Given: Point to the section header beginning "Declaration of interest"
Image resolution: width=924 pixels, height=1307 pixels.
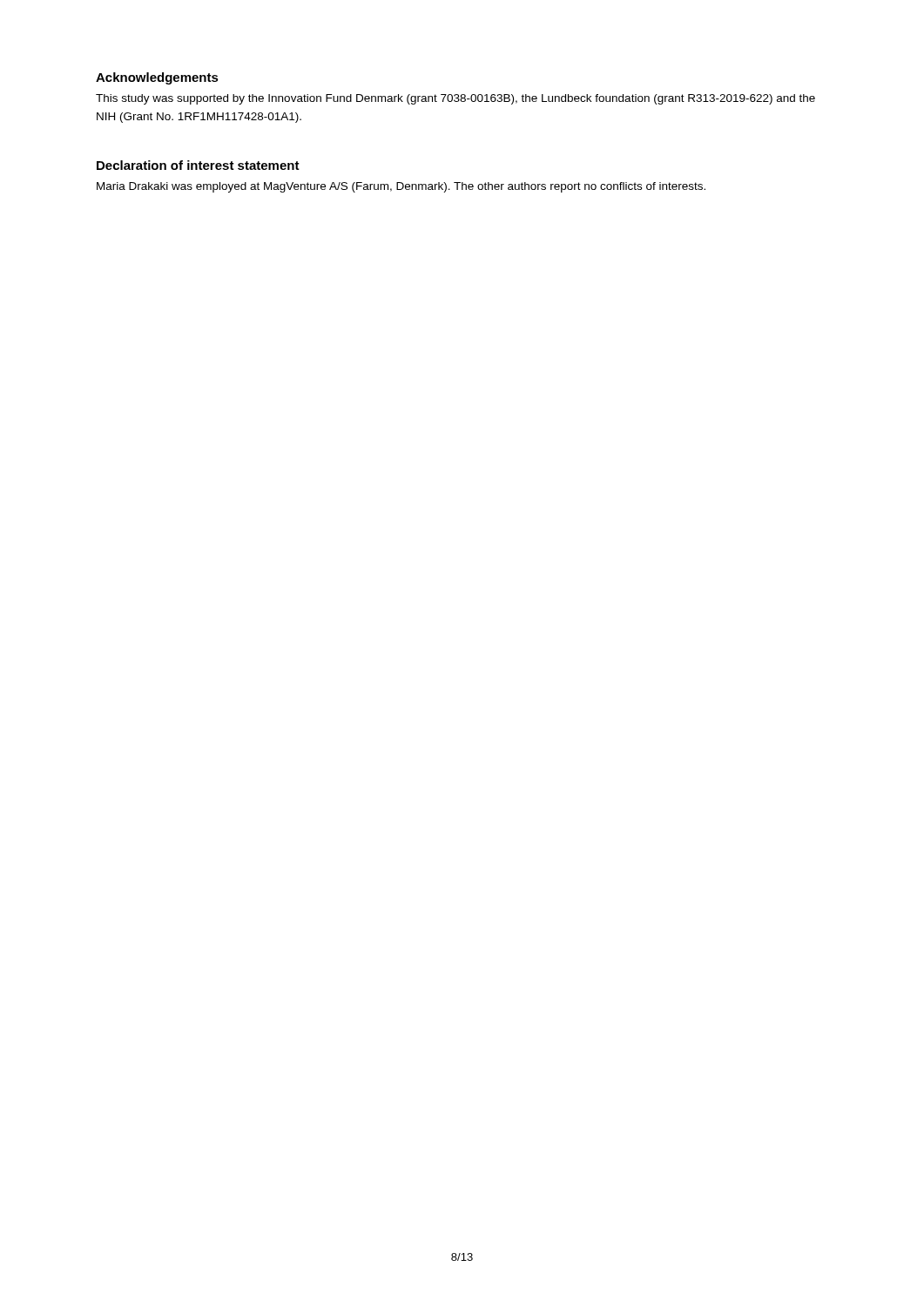Looking at the screenshot, I should (197, 165).
